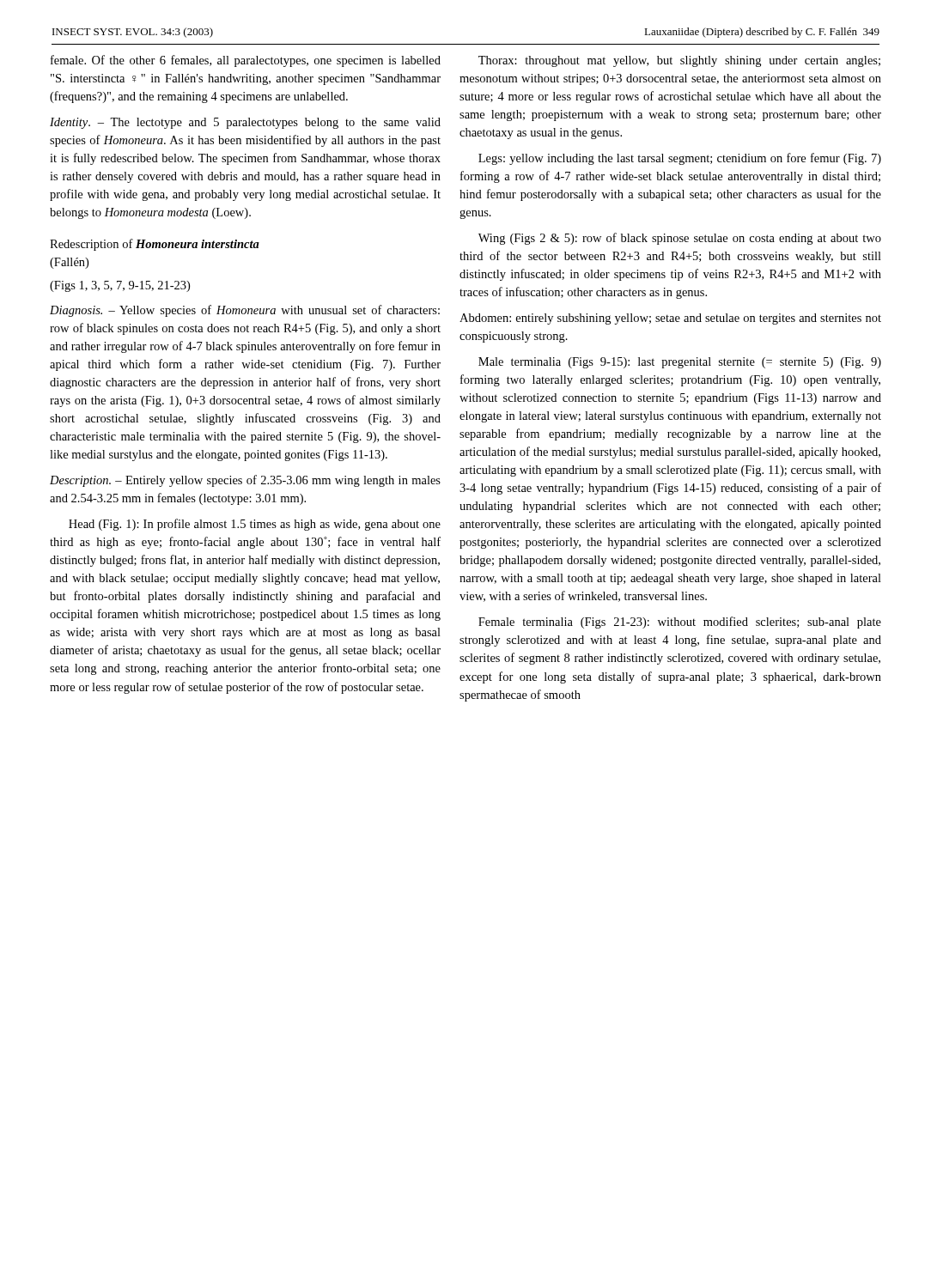Find the text starting "Description. – Entirely yellow species"
The height and width of the screenshot is (1288, 931).
(x=245, y=490)
